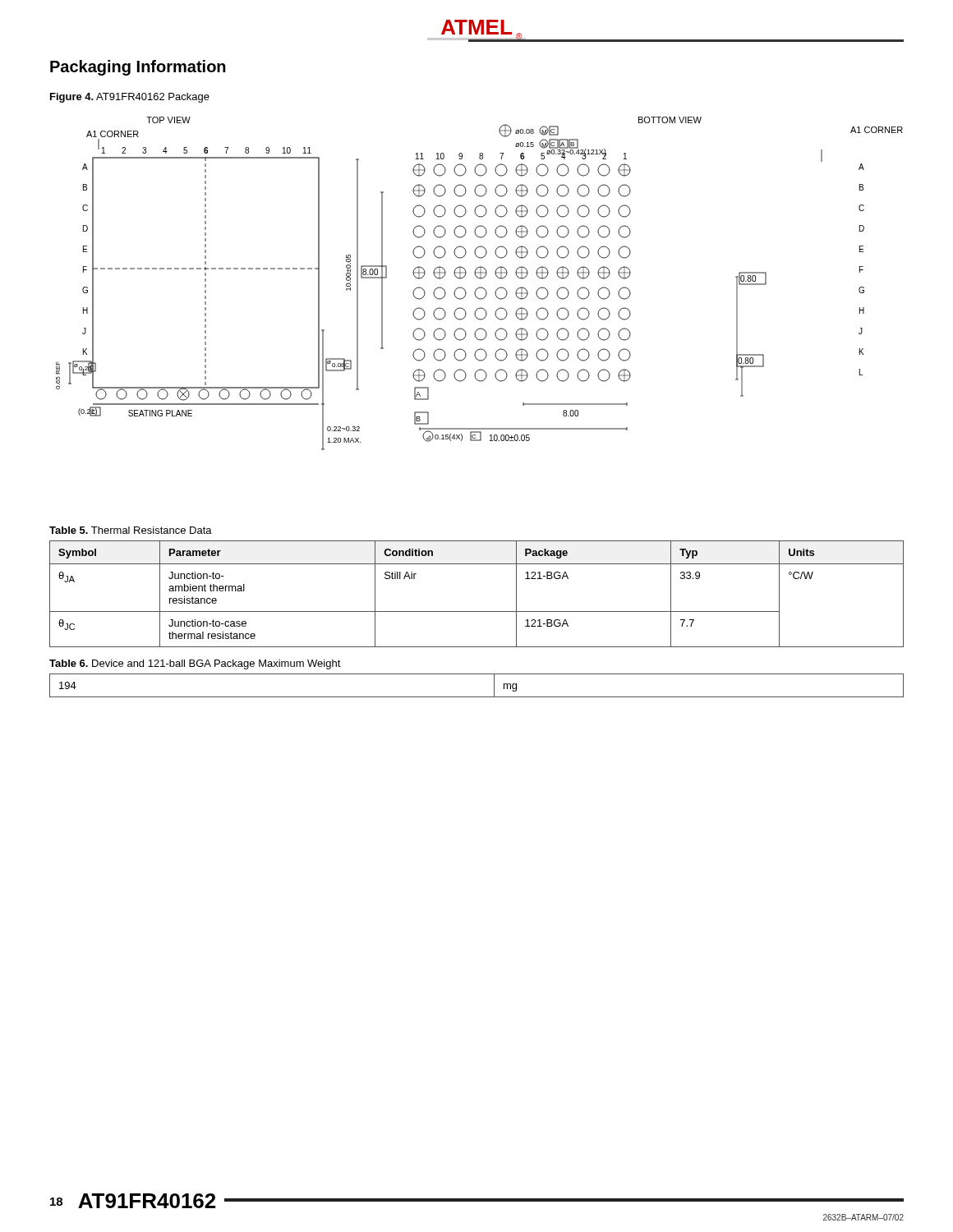Find the caption on this page that starts "Figure 4. AT91FR40162"

coord(129,96)
